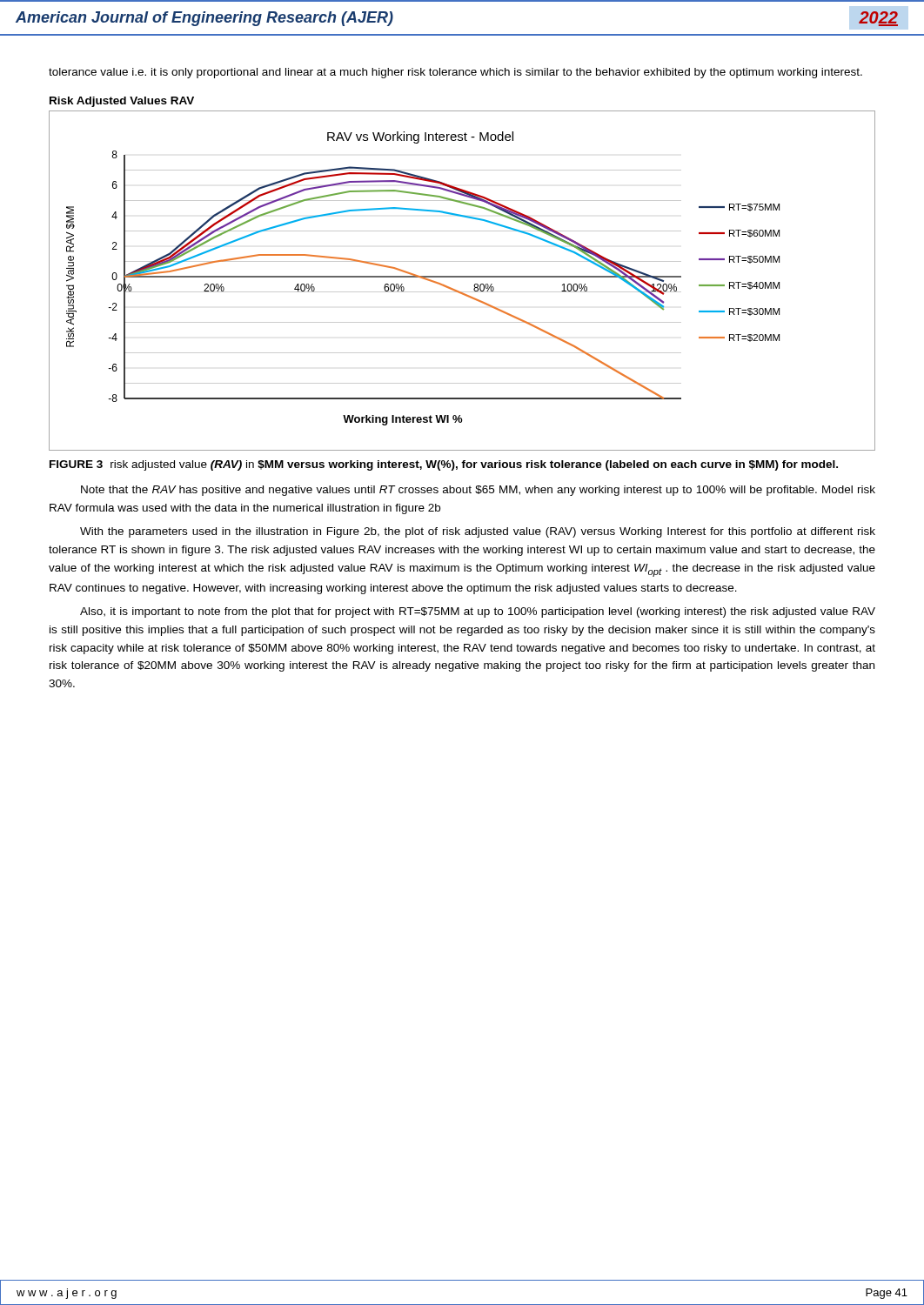Select the text block with the text "With the parameters used in the illustration in"
Image resolution: width=924 pixels, height=1305 pixels.
pos(462,559)
